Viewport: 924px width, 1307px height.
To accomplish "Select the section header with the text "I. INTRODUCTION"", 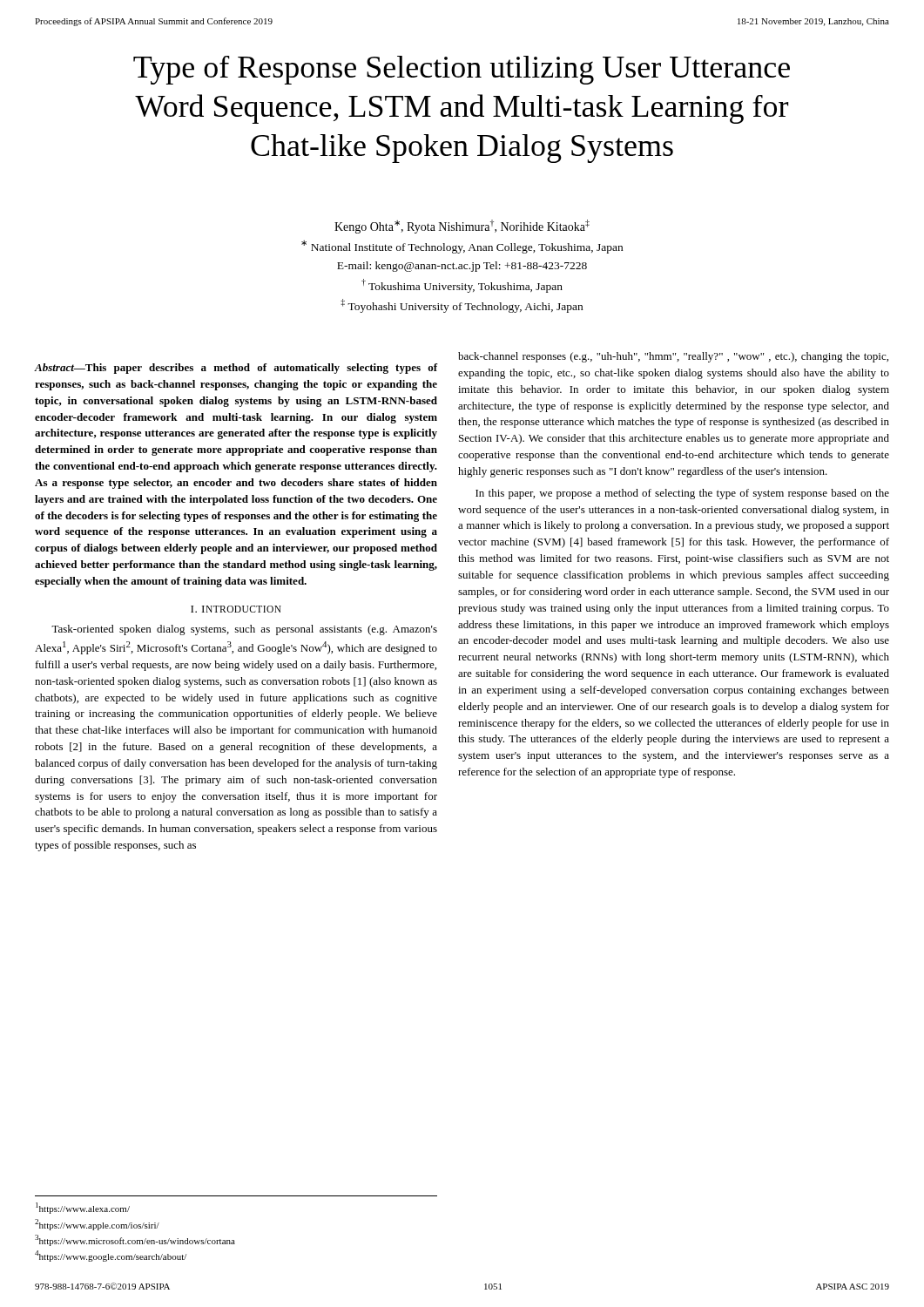I will tap(236, 608).
